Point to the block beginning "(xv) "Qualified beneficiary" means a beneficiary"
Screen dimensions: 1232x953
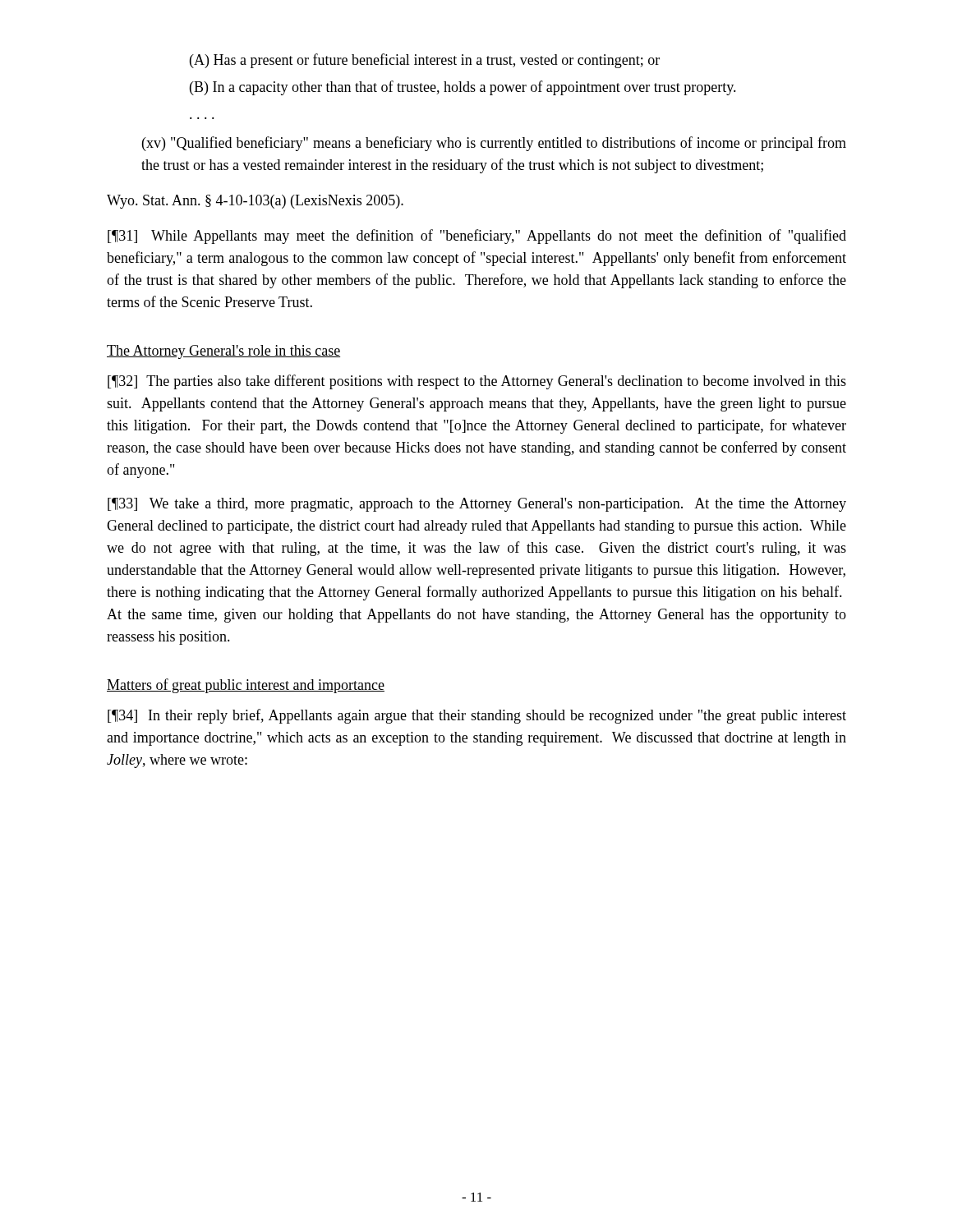pos(494,154)
